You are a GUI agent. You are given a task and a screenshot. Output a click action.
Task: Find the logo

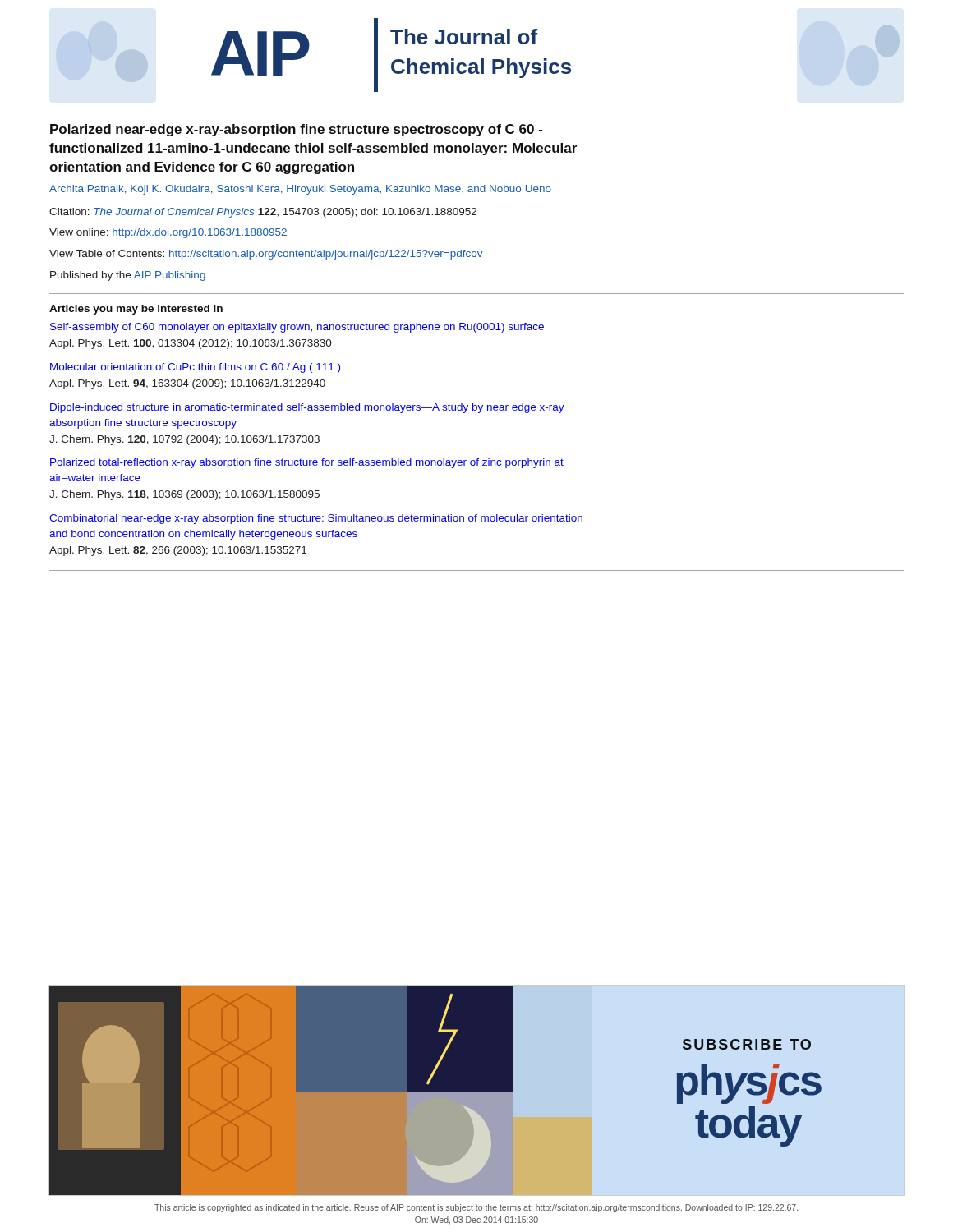[476, 51]
